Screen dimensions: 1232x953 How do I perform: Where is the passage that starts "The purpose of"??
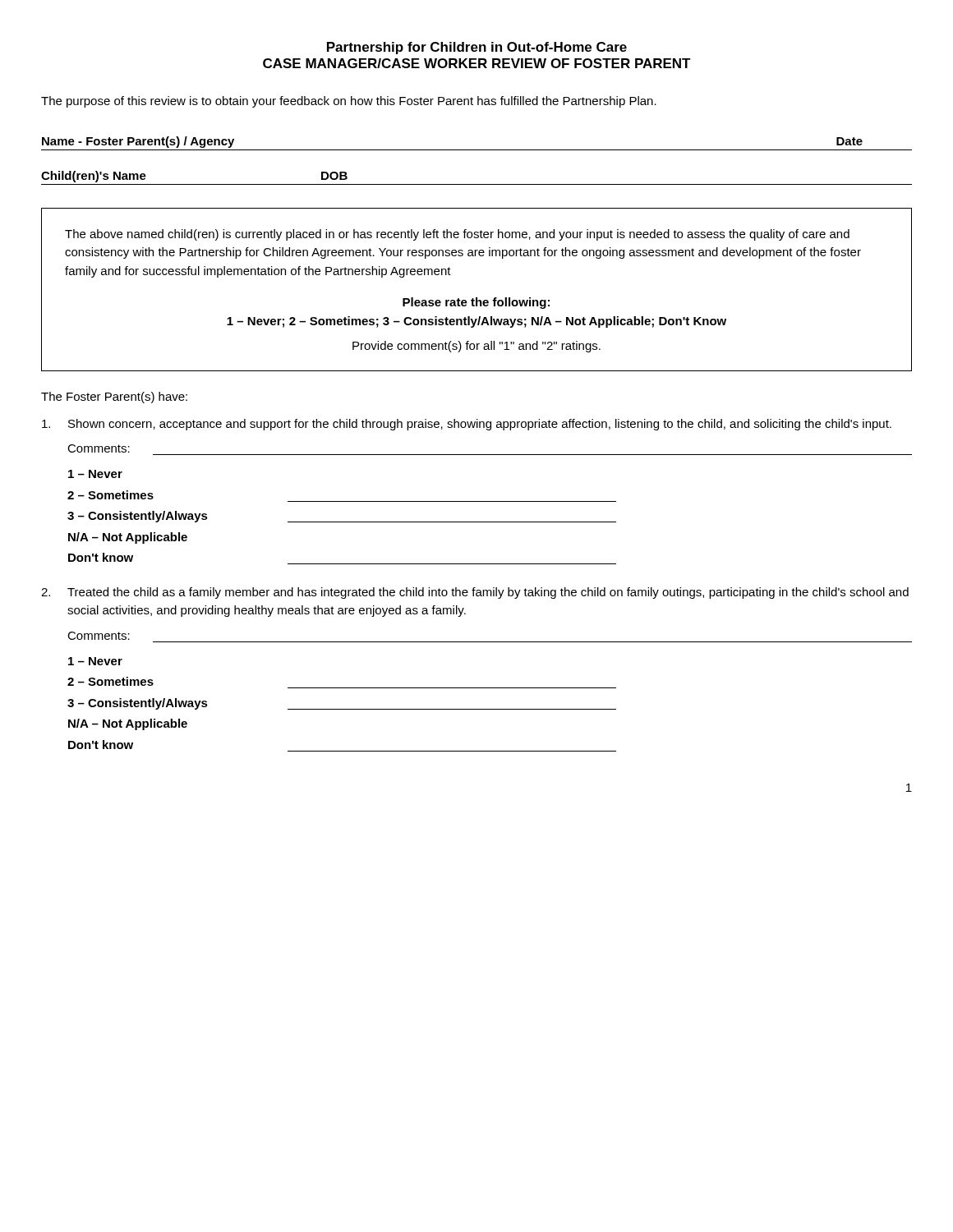click(349, 101)
